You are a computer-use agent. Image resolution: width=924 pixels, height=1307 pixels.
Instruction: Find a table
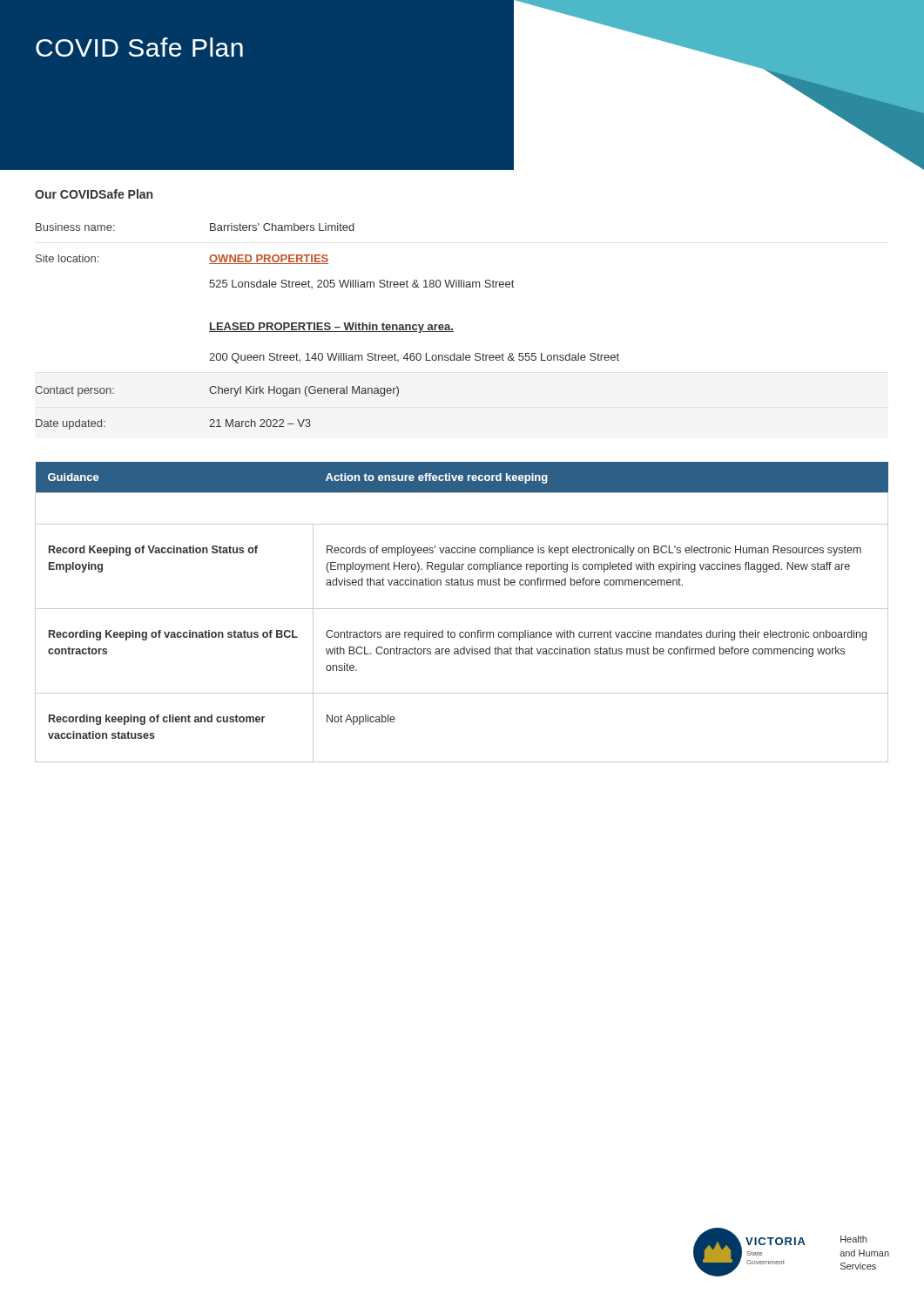coord(462,612)
